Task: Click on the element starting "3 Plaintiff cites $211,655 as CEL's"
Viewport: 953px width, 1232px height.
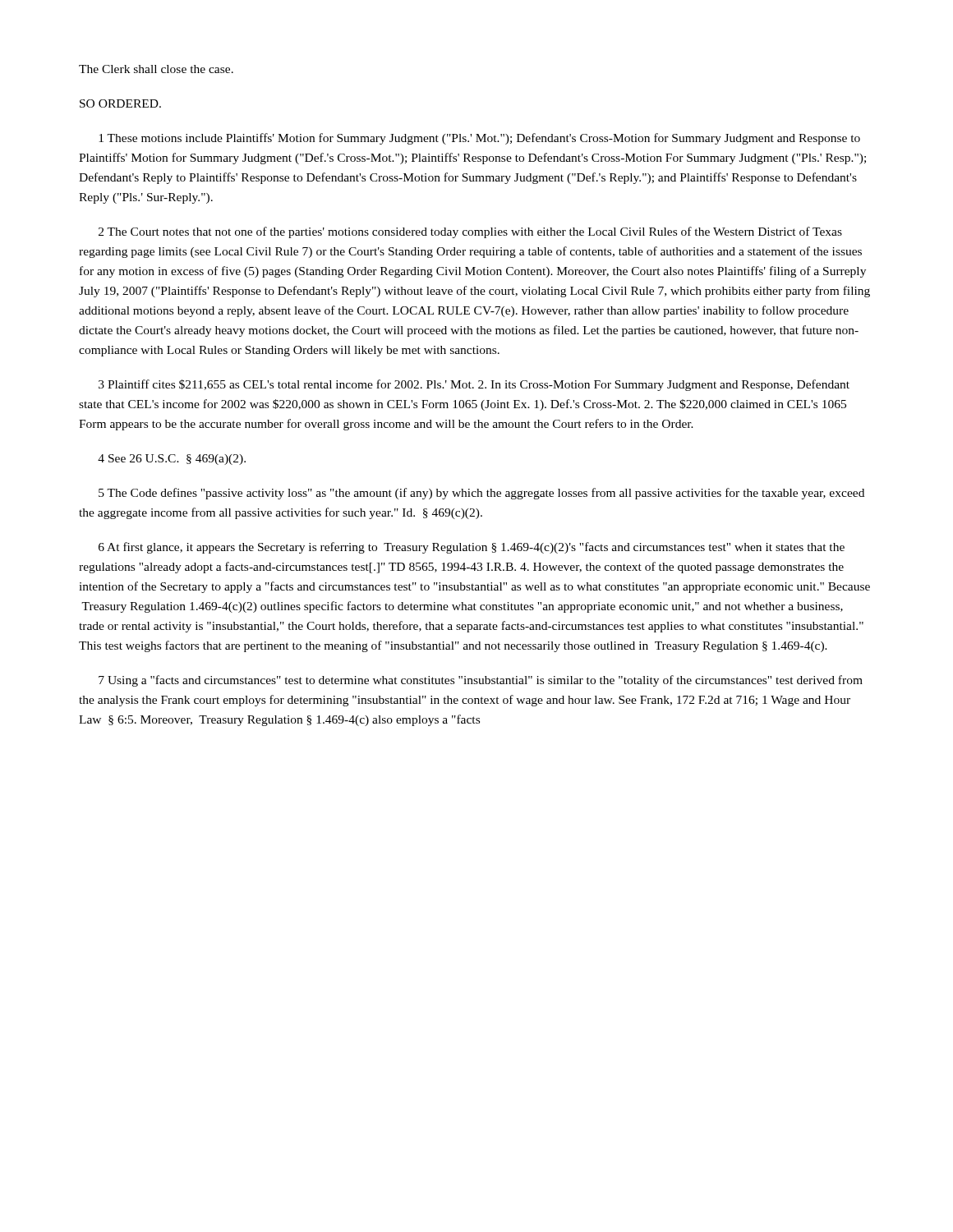Action: tap(464, 404)
